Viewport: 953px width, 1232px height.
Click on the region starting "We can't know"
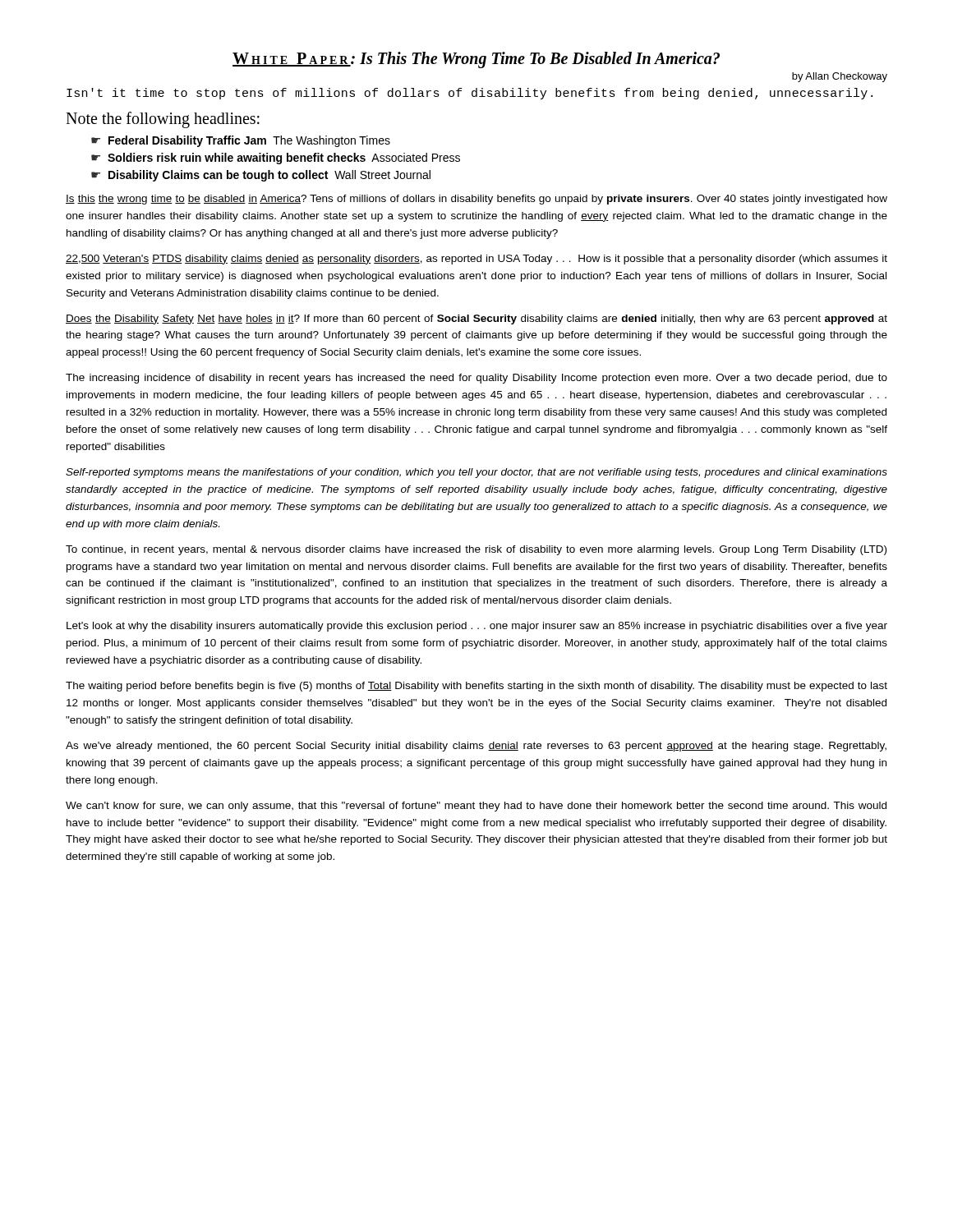[x=476, y=831]
